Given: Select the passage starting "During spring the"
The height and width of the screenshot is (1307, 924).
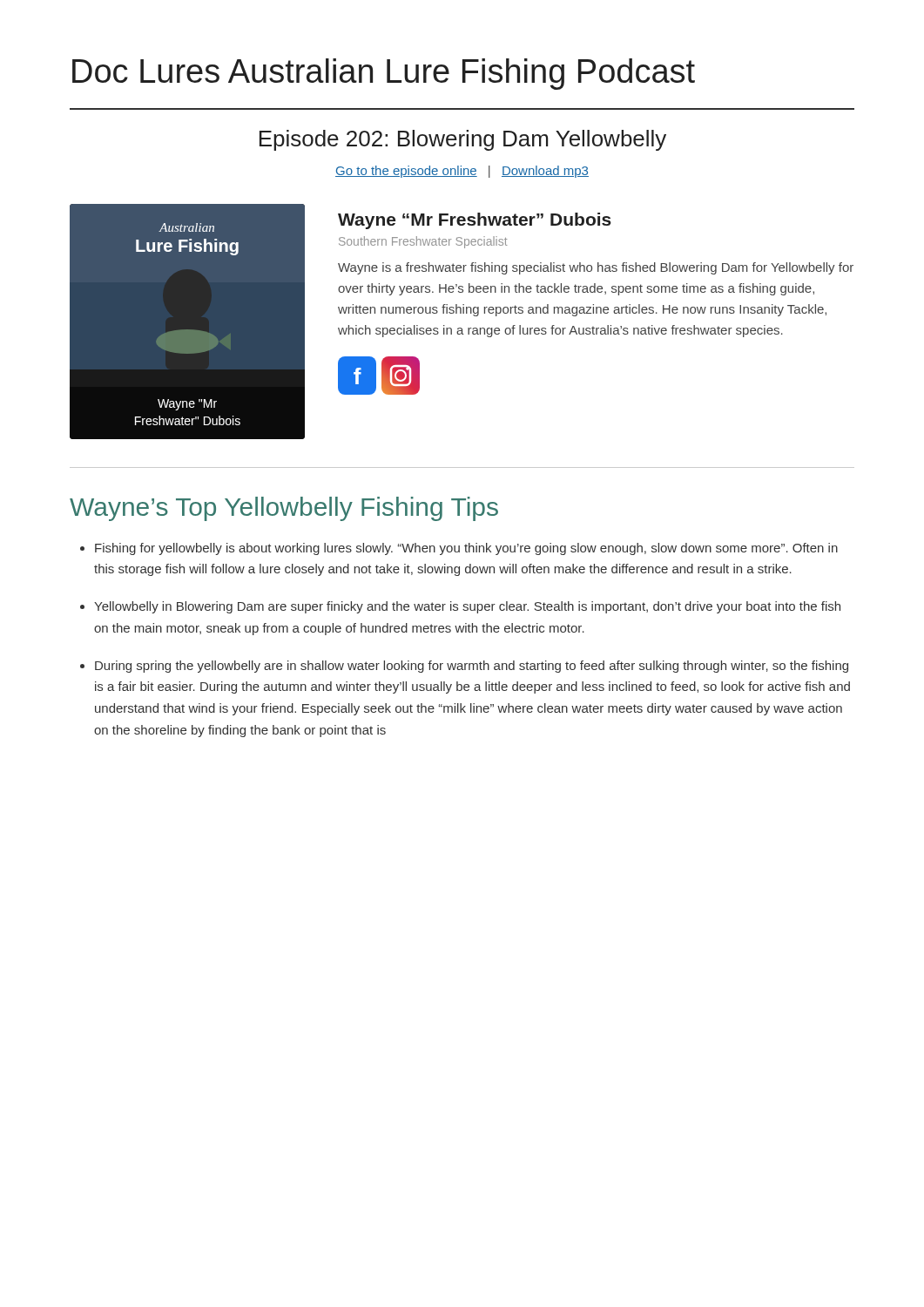Looking at the screenshot, I should coord(472,697).
